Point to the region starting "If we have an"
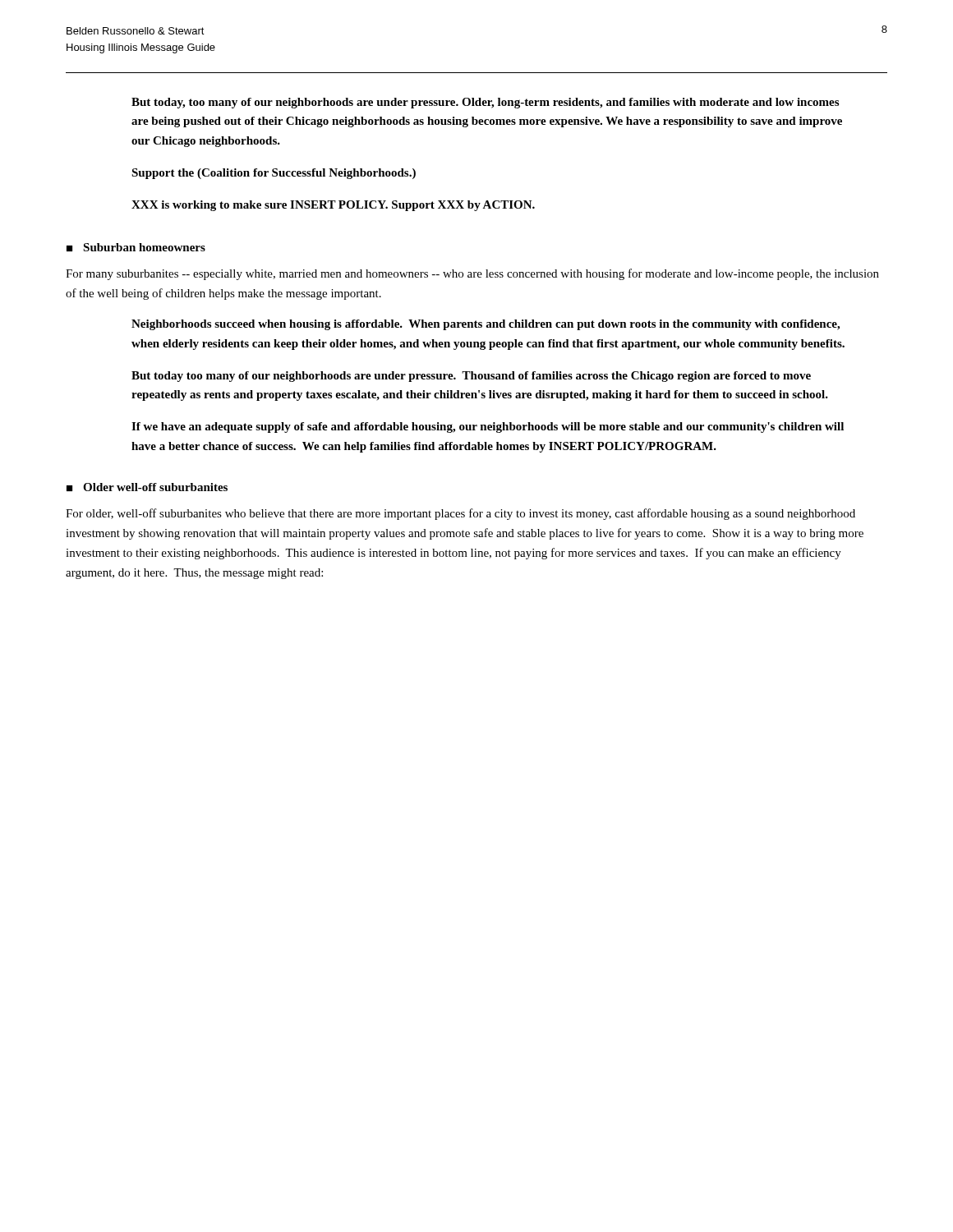 [x=488, y=436]
